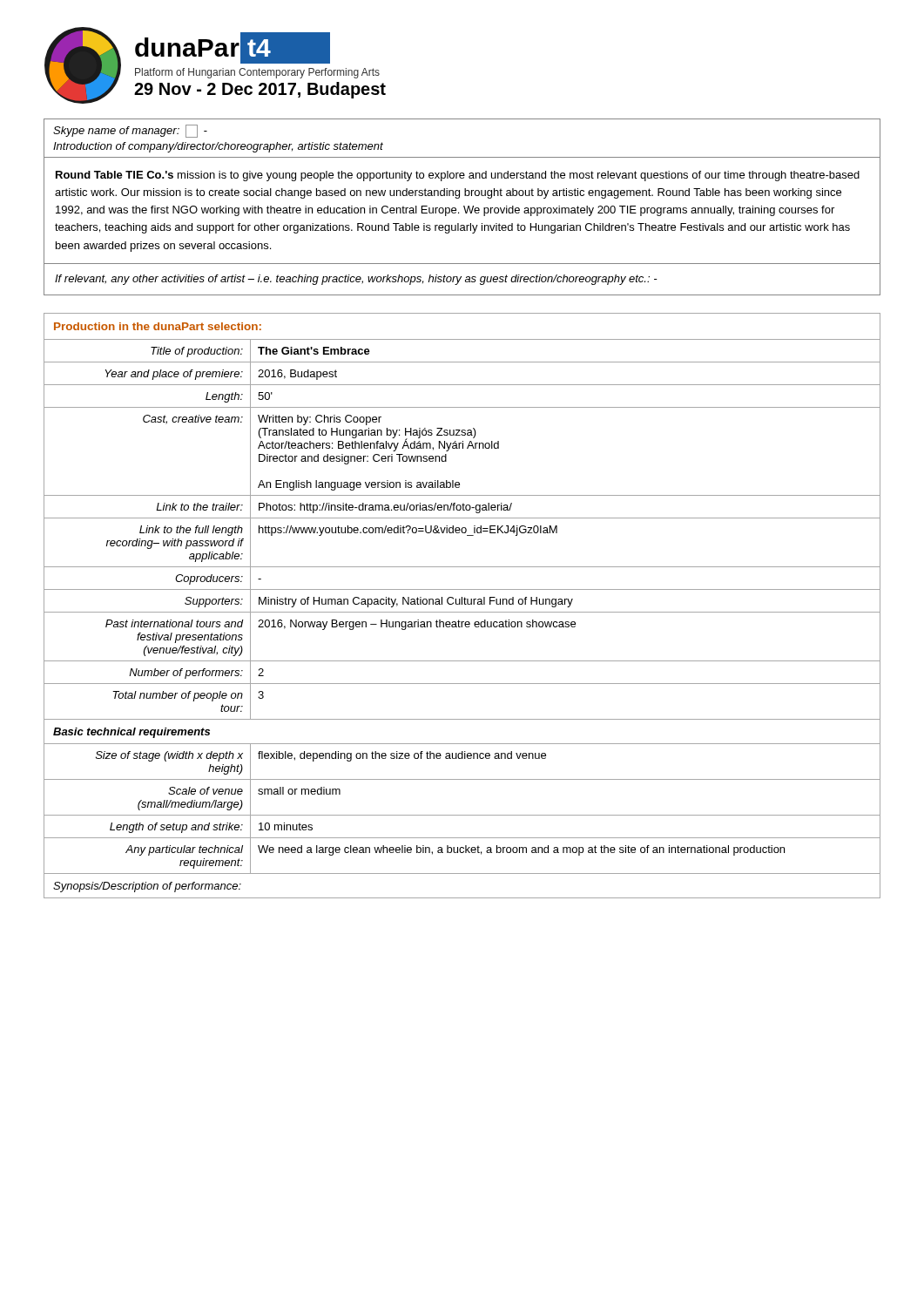The width and height of the screenshot is (924, 1307).
Task: Find the block starting "Skype name of manager: - Introduction of company/director/choreographer,"
Action: (130, 131)
